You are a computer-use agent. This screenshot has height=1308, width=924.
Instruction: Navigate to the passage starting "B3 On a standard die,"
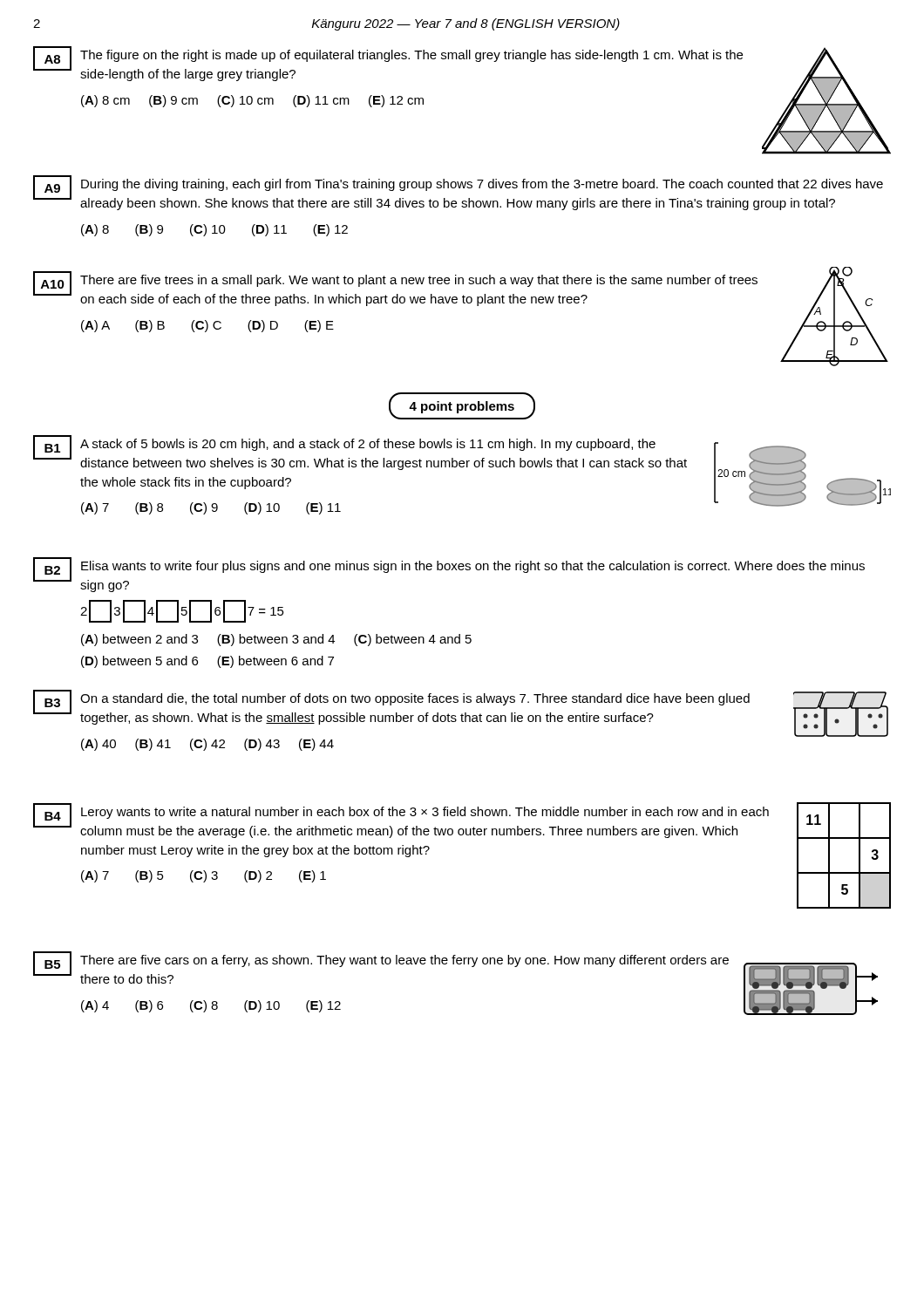pyautogui.click(x=462, y=725)
